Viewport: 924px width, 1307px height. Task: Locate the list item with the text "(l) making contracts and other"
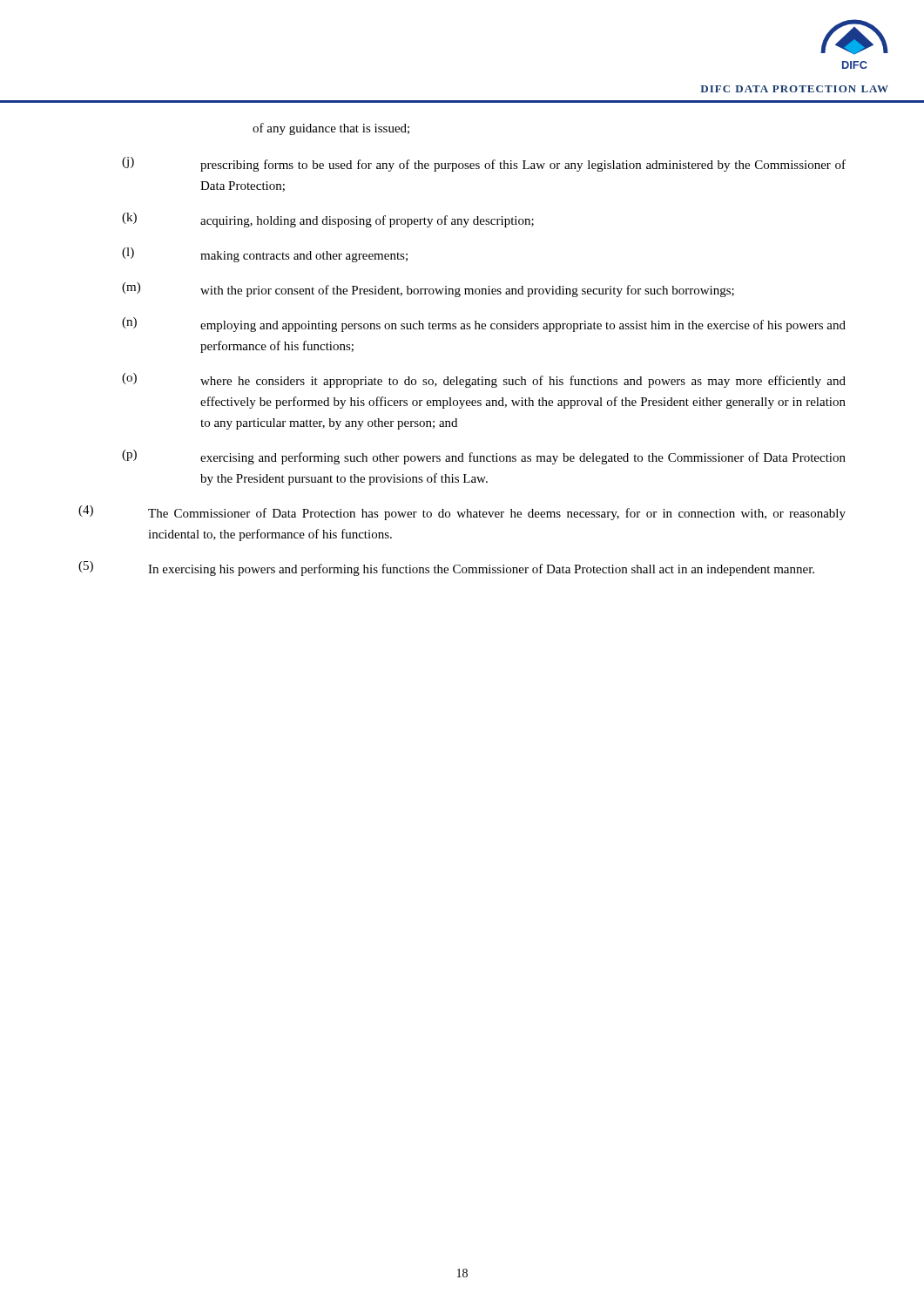(265, 255)
